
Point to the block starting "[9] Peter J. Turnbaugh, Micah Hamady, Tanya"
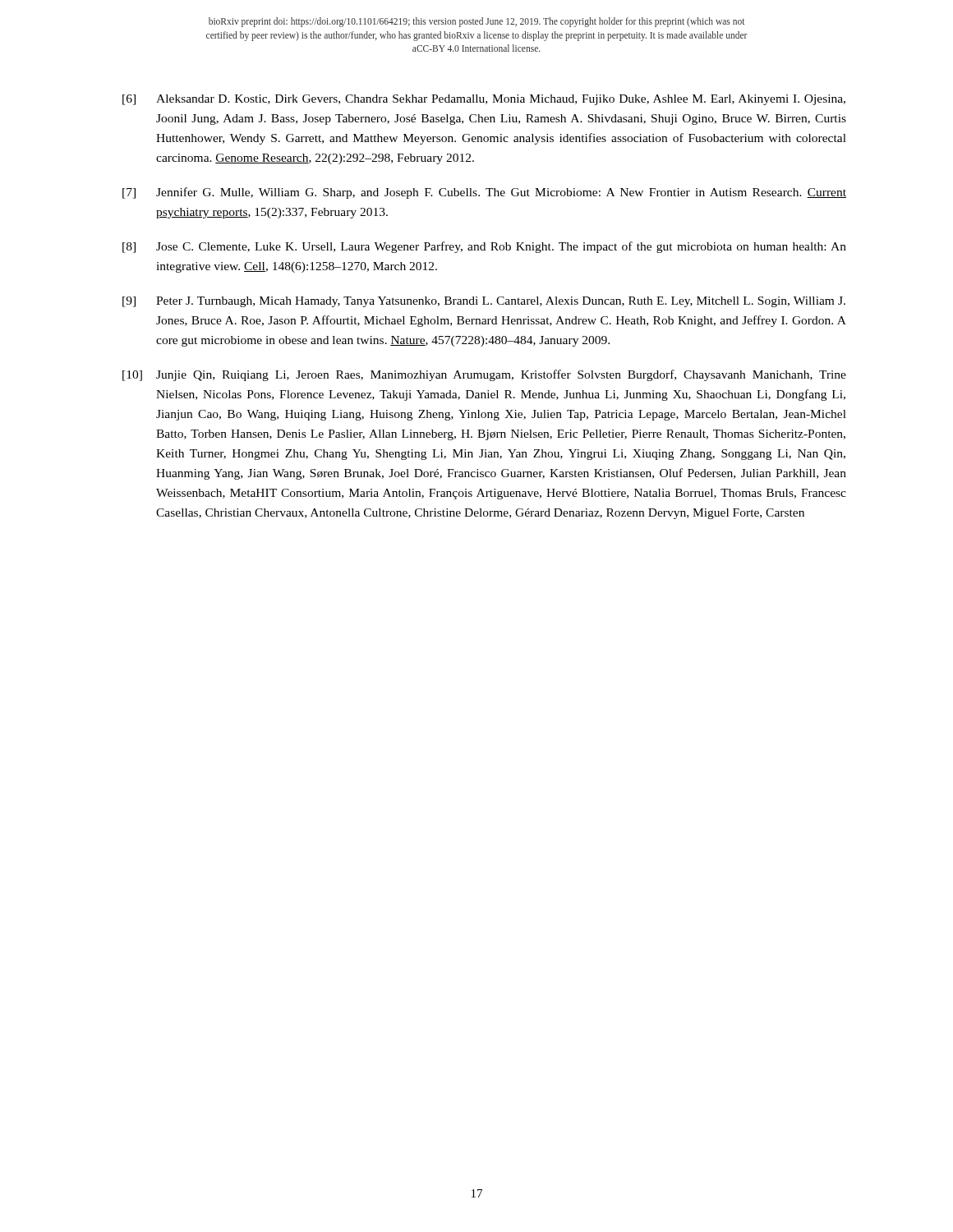(x=484, y=320)
